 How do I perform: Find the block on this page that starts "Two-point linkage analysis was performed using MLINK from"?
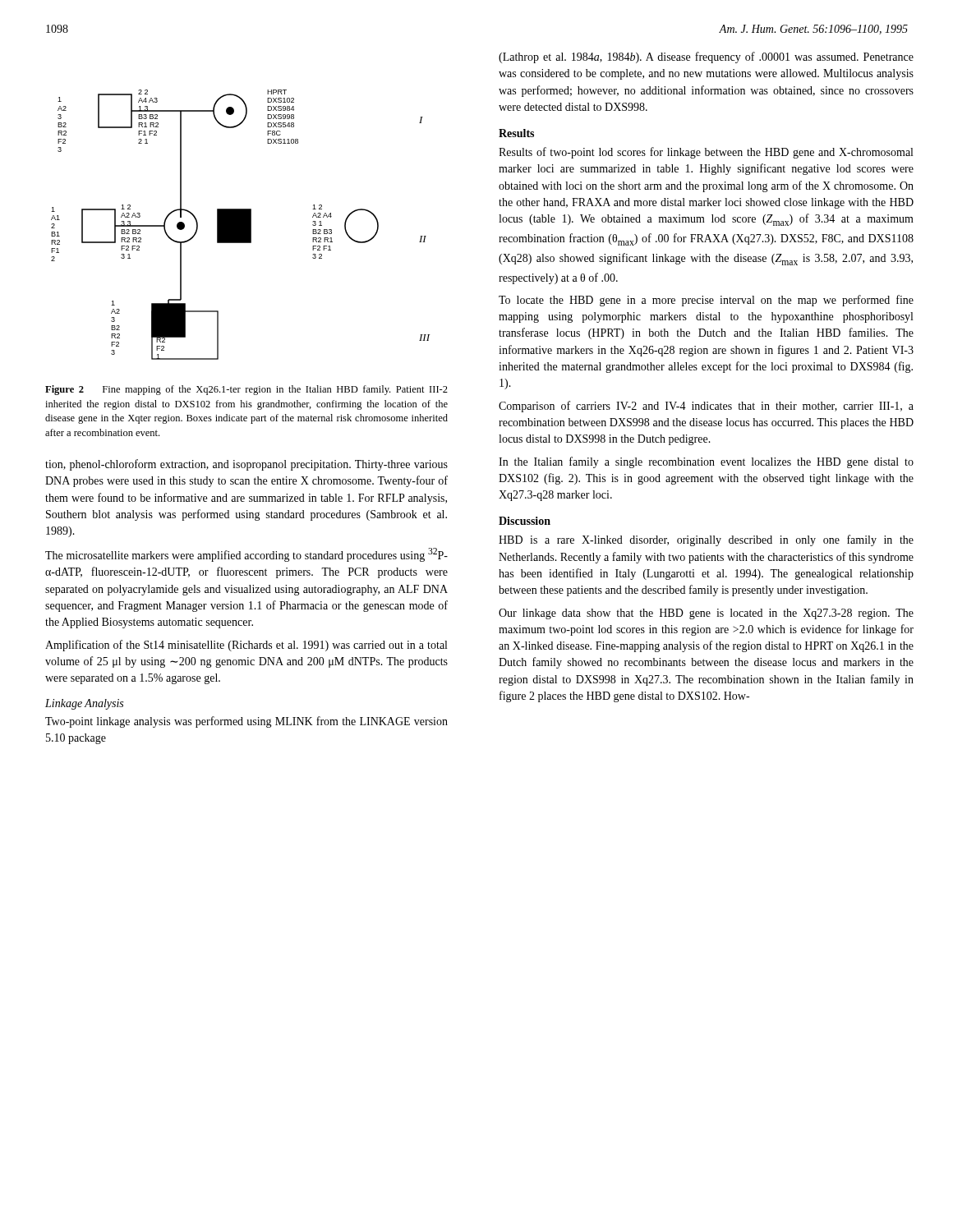click(246, 730)
